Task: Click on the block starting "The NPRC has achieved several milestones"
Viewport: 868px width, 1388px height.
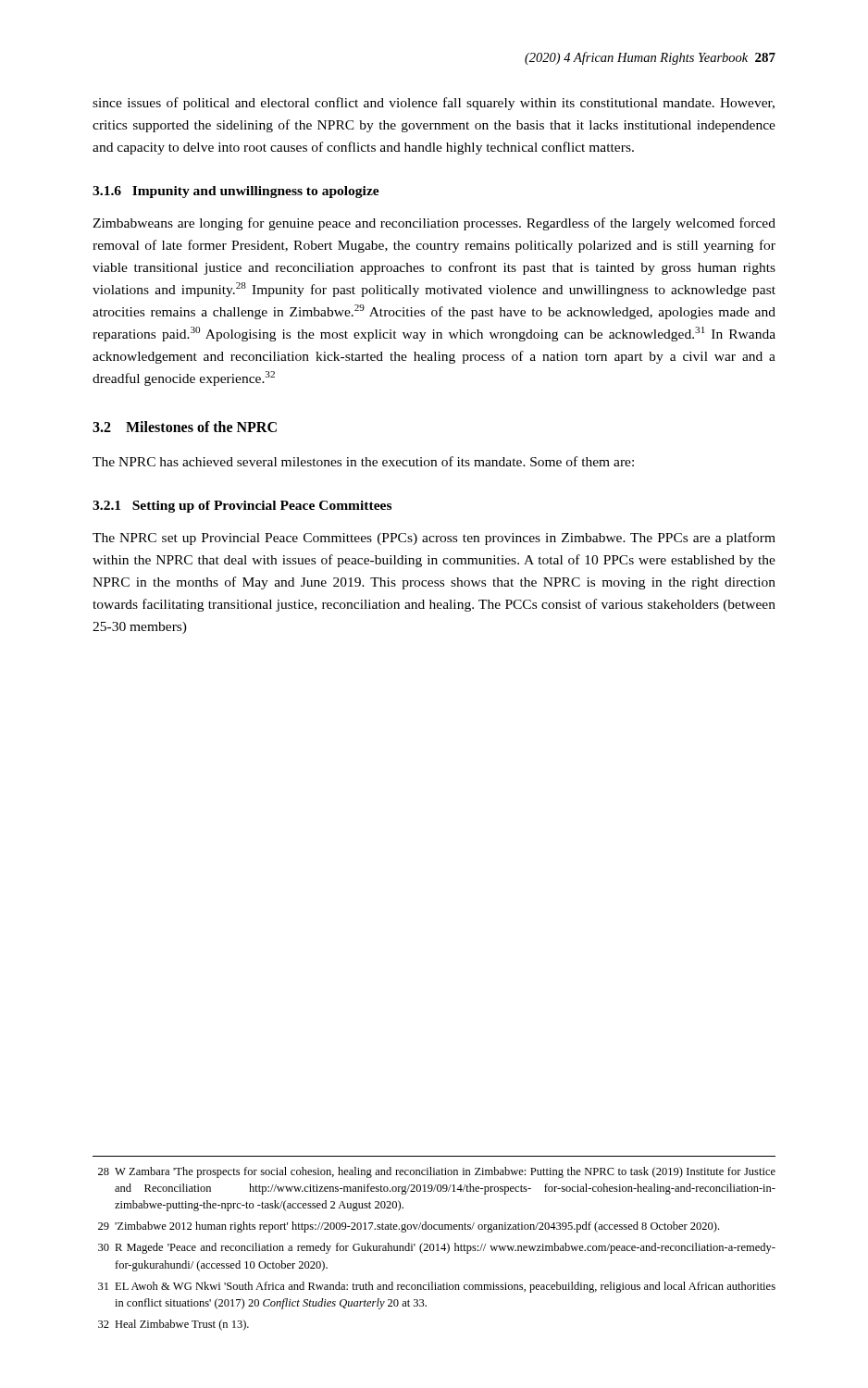Action: click(x=364, y=461)
